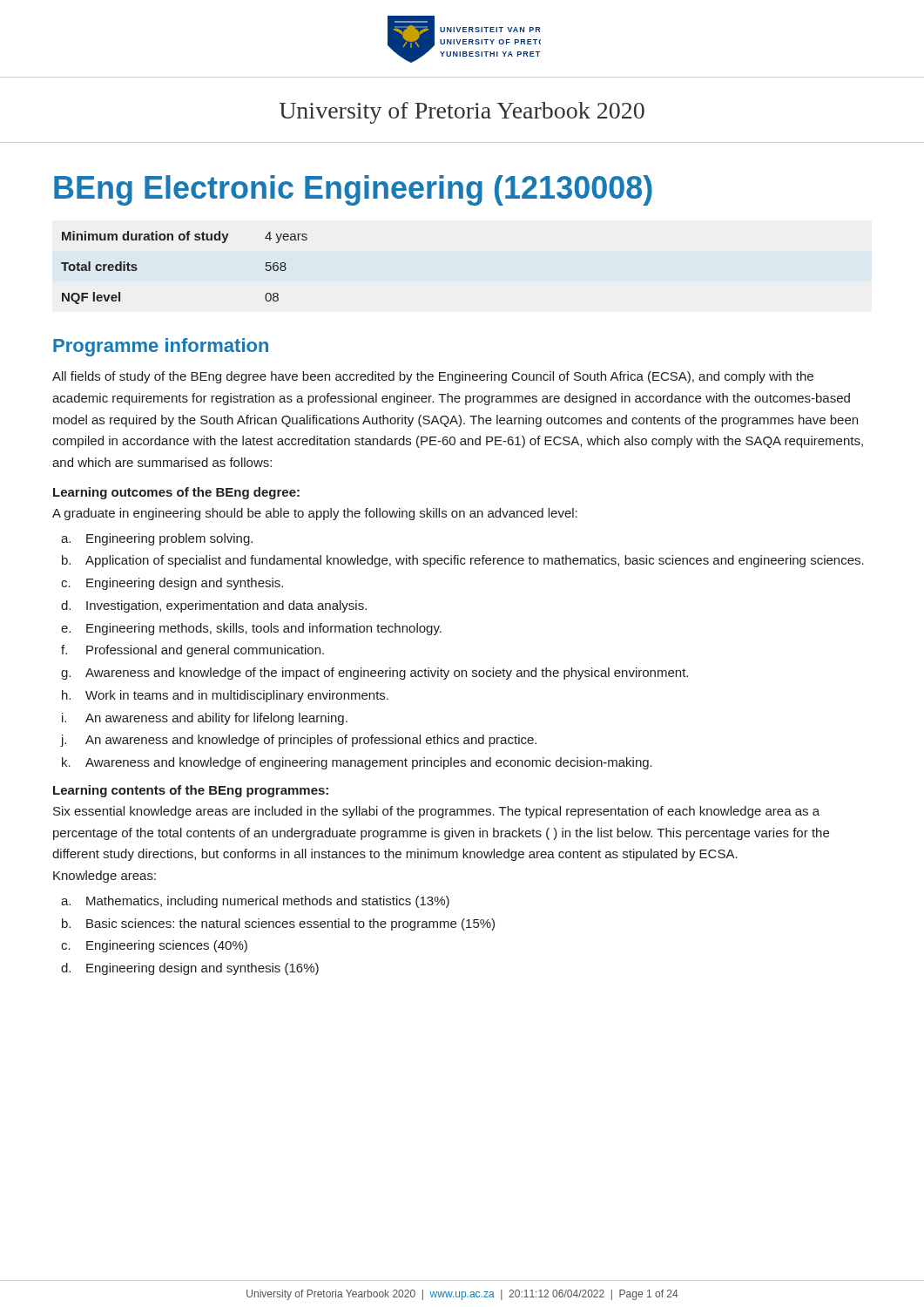Find the list item with the text "j. An awareness and knowledge"
The height and width of the screenshot is (1307, 924).
299,740
